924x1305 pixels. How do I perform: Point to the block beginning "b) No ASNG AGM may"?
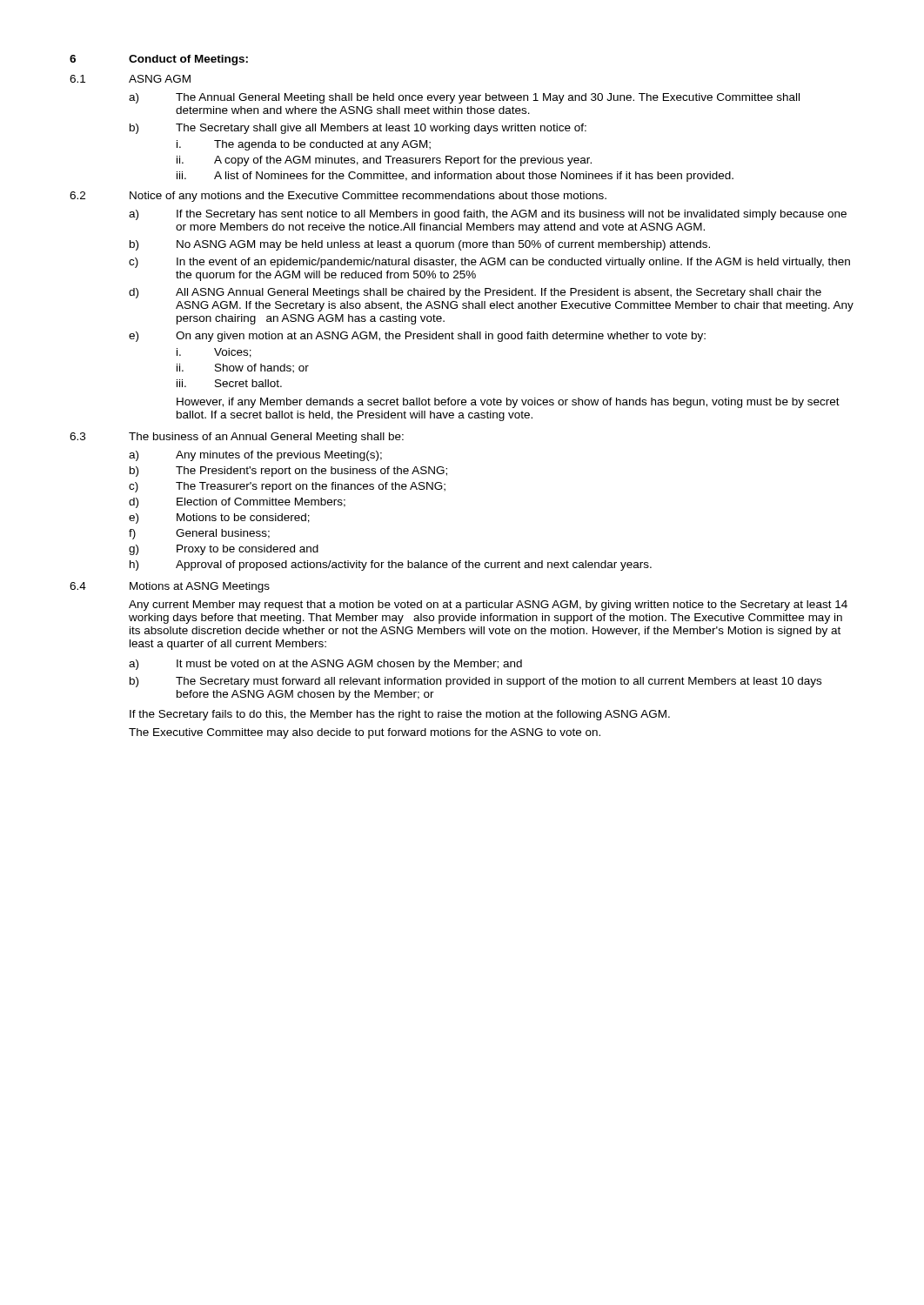click(492, 244)
